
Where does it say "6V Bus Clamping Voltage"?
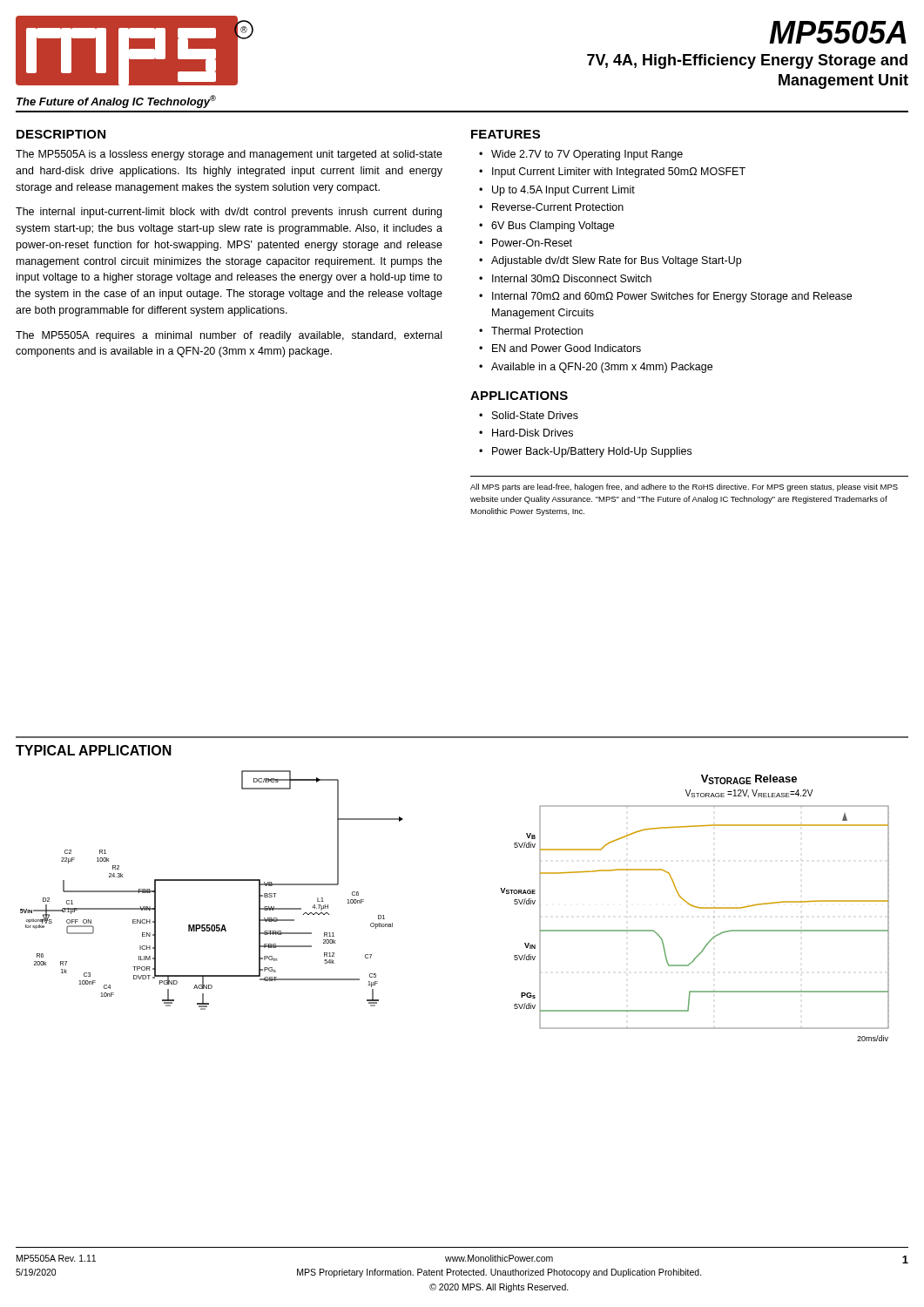tap(553, 225)
